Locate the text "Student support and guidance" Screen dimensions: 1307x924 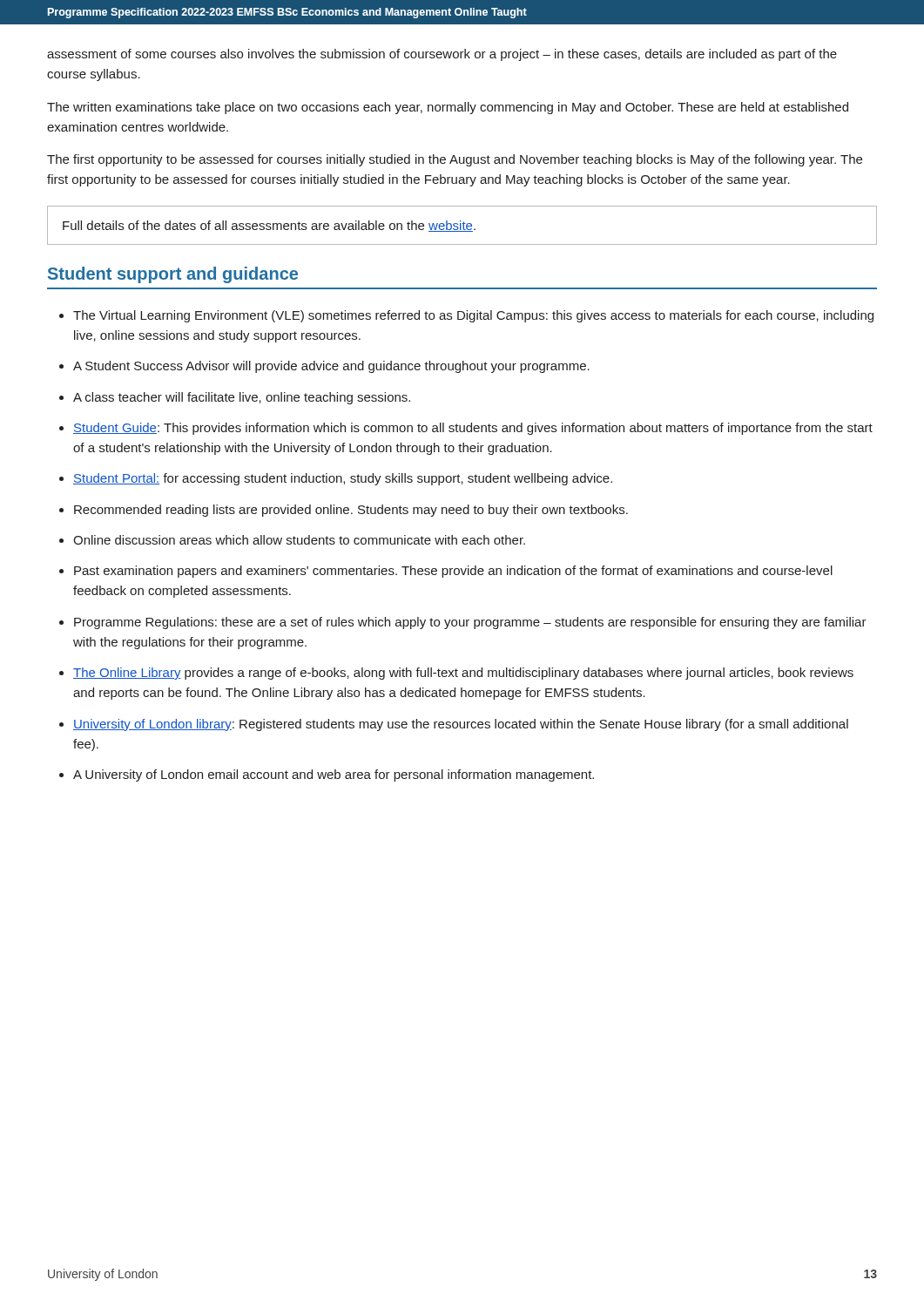(173, 273)
